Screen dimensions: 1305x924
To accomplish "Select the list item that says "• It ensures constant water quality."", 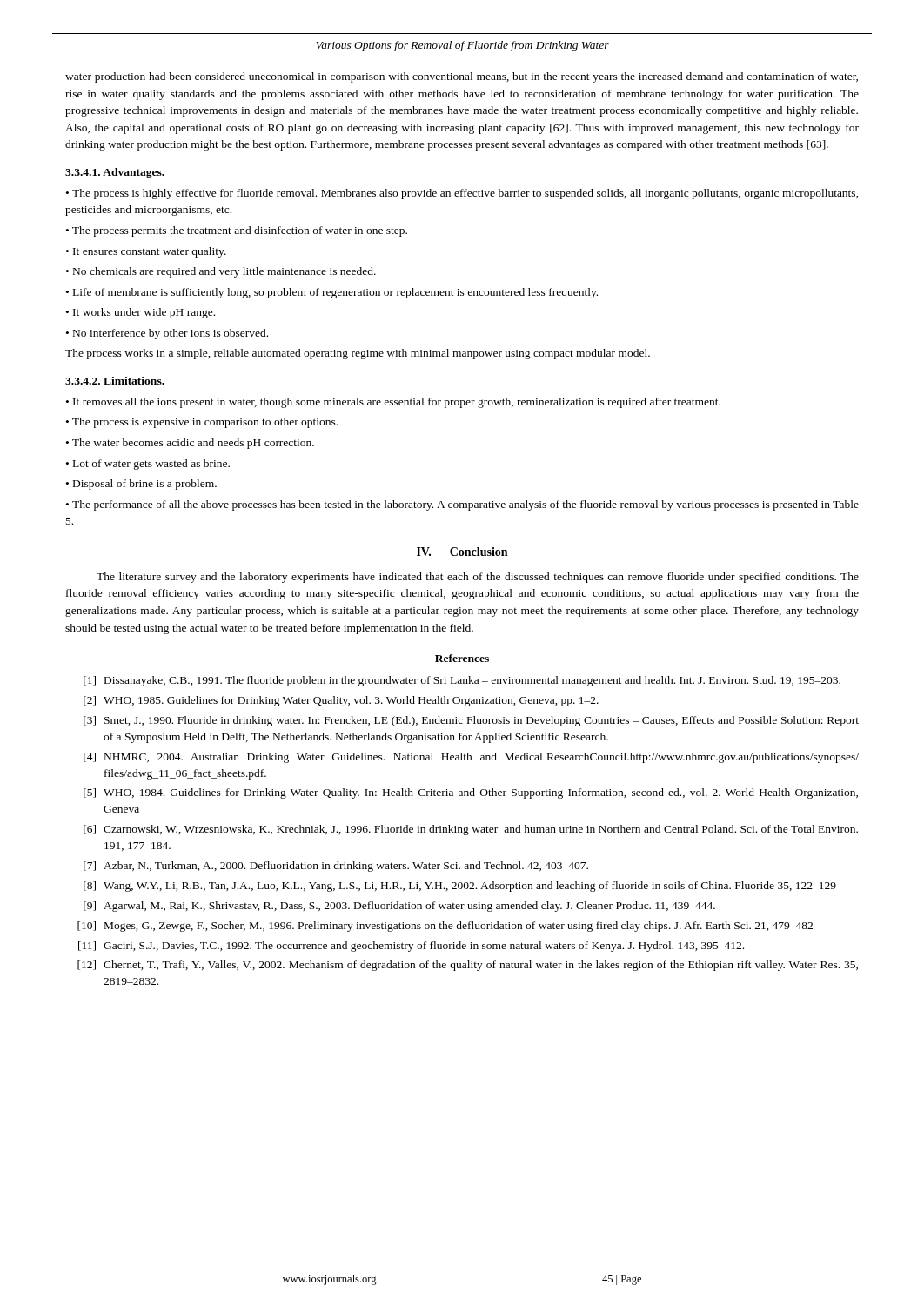I will pos(146,251).
